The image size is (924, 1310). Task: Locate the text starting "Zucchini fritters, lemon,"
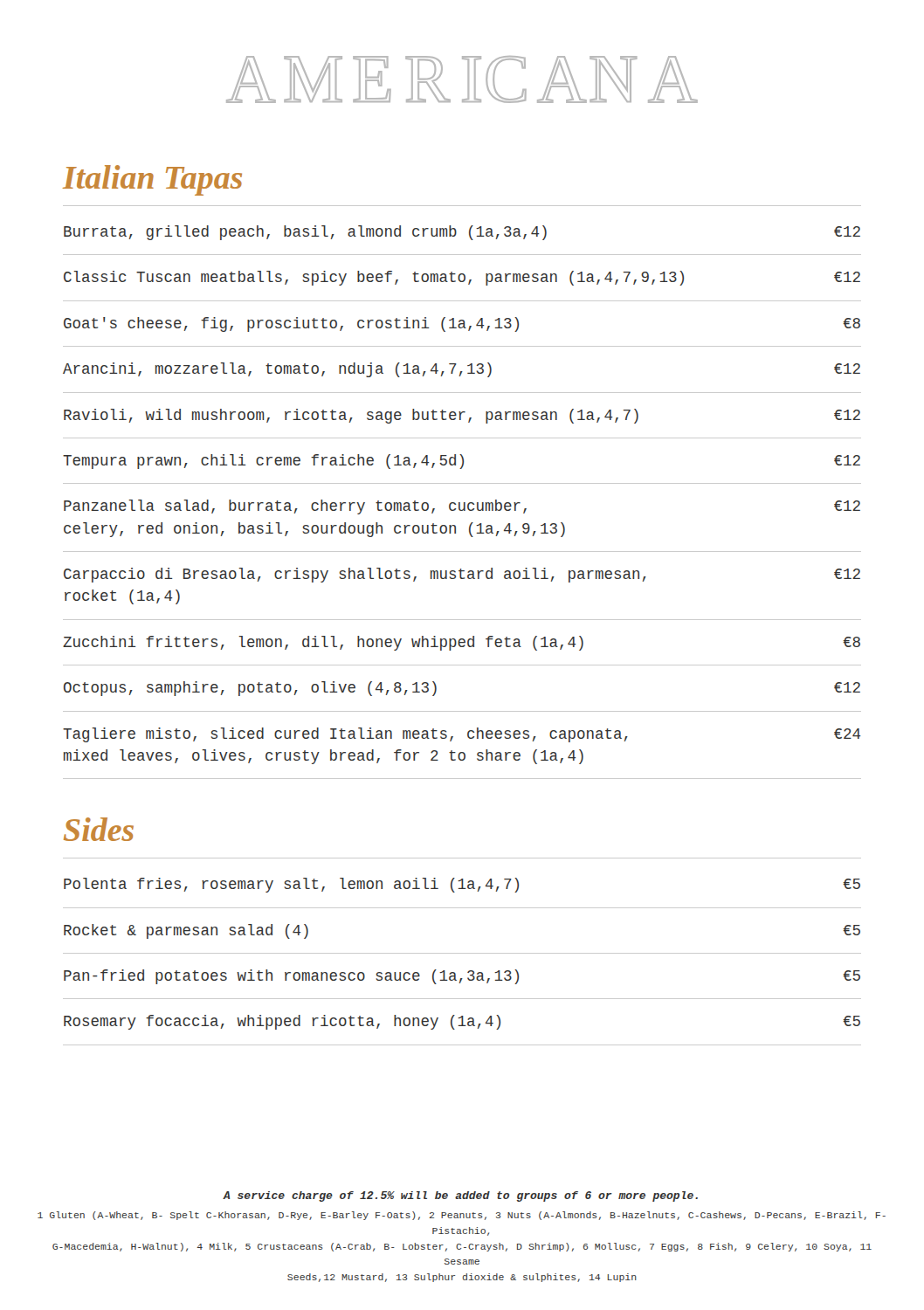click(462, 643)
